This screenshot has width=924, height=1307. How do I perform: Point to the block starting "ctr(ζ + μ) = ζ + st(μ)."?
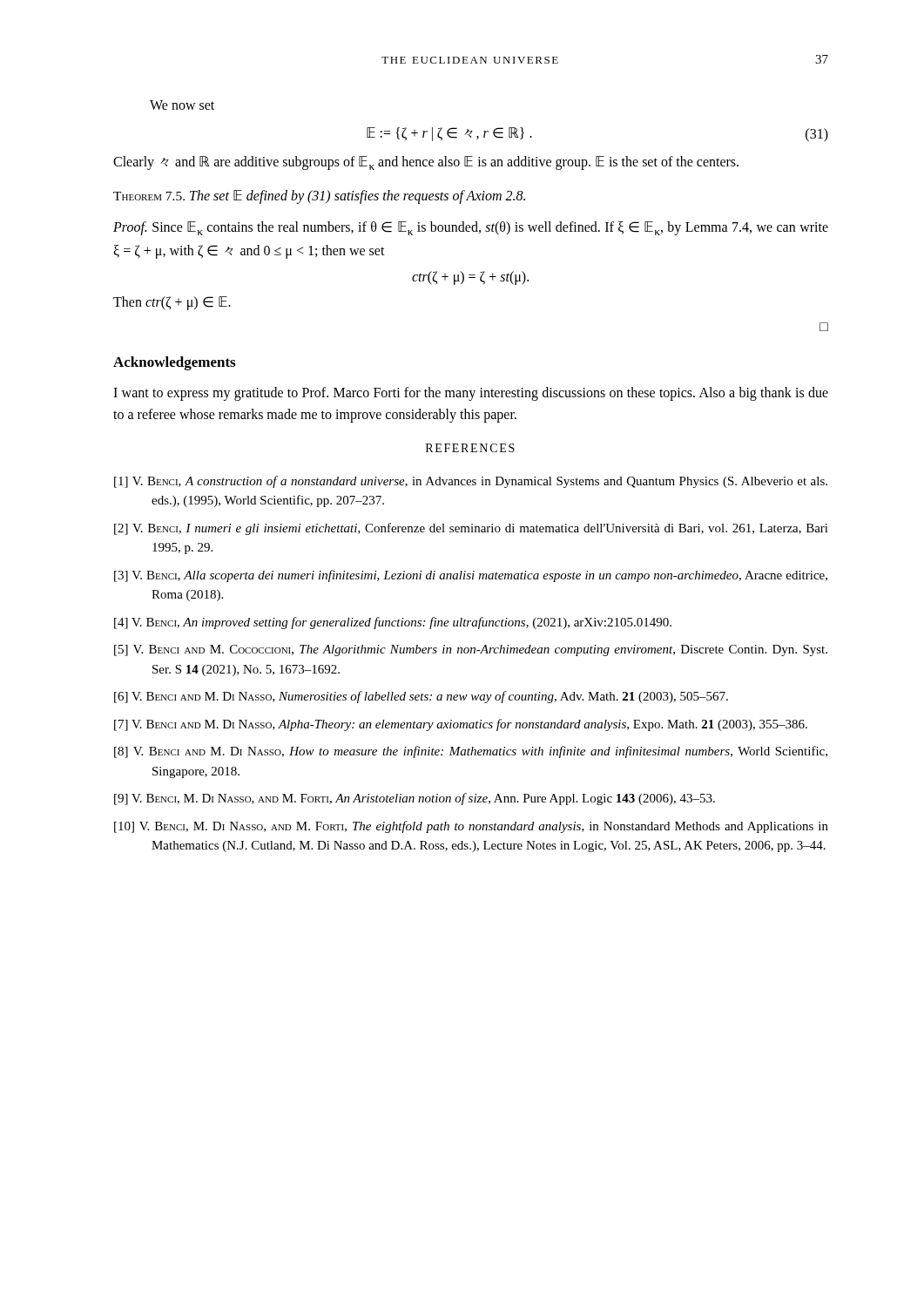click(x=471, y=277)
